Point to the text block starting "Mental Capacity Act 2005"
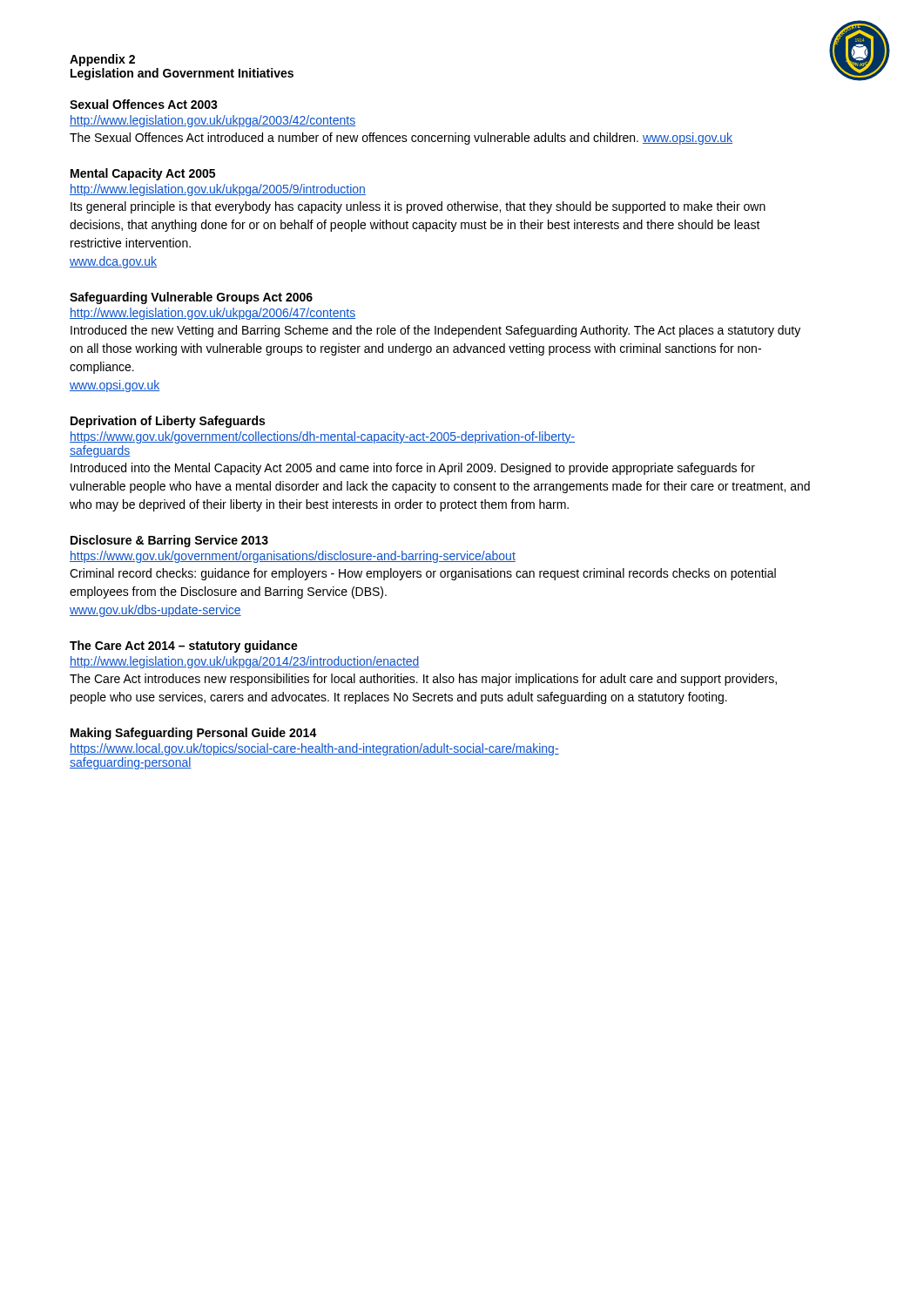This screenshot has height=1307, width=924. click(x=143, y=173)
